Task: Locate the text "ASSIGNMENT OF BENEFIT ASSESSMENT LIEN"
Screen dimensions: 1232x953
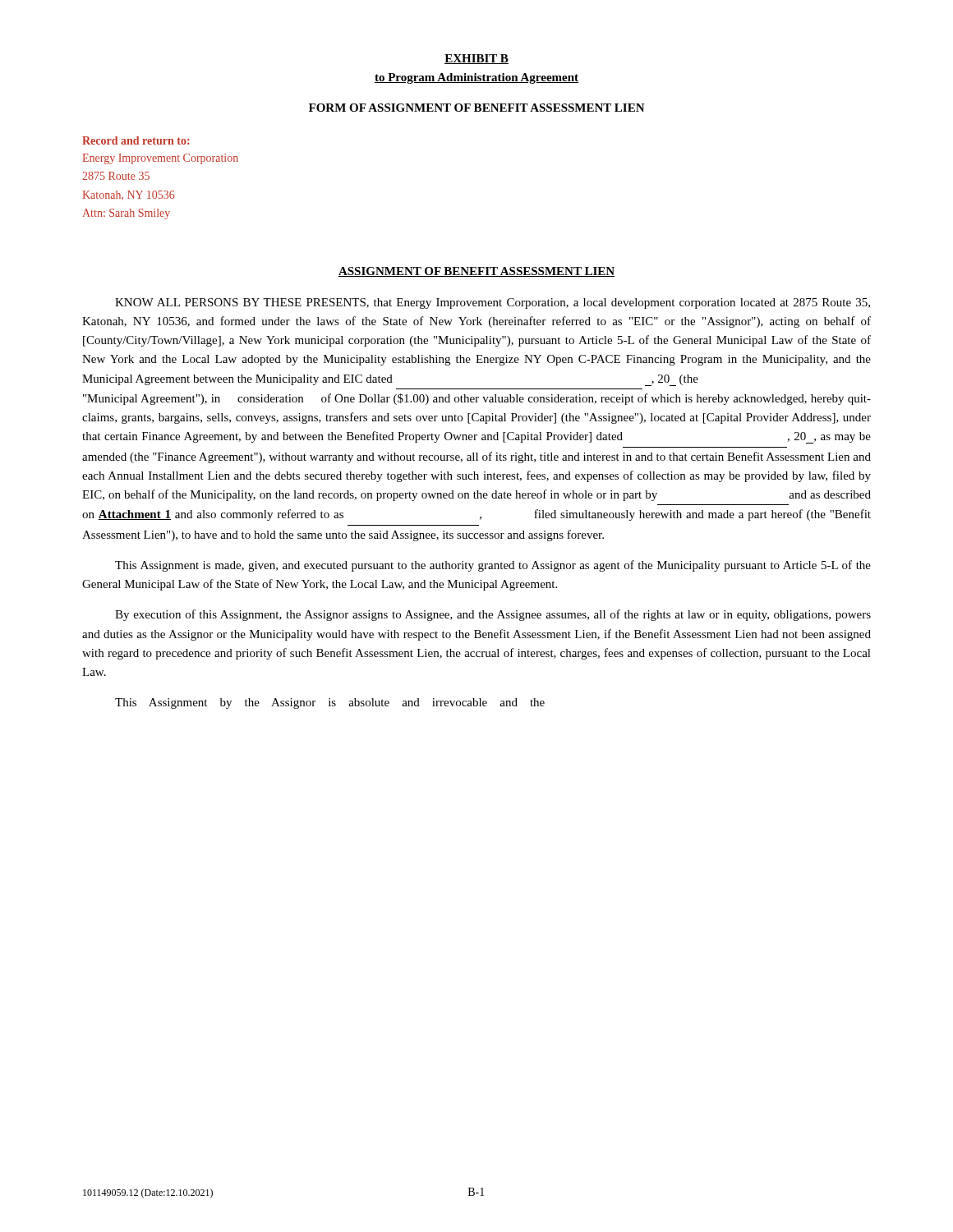Action: tap(476, 271)
